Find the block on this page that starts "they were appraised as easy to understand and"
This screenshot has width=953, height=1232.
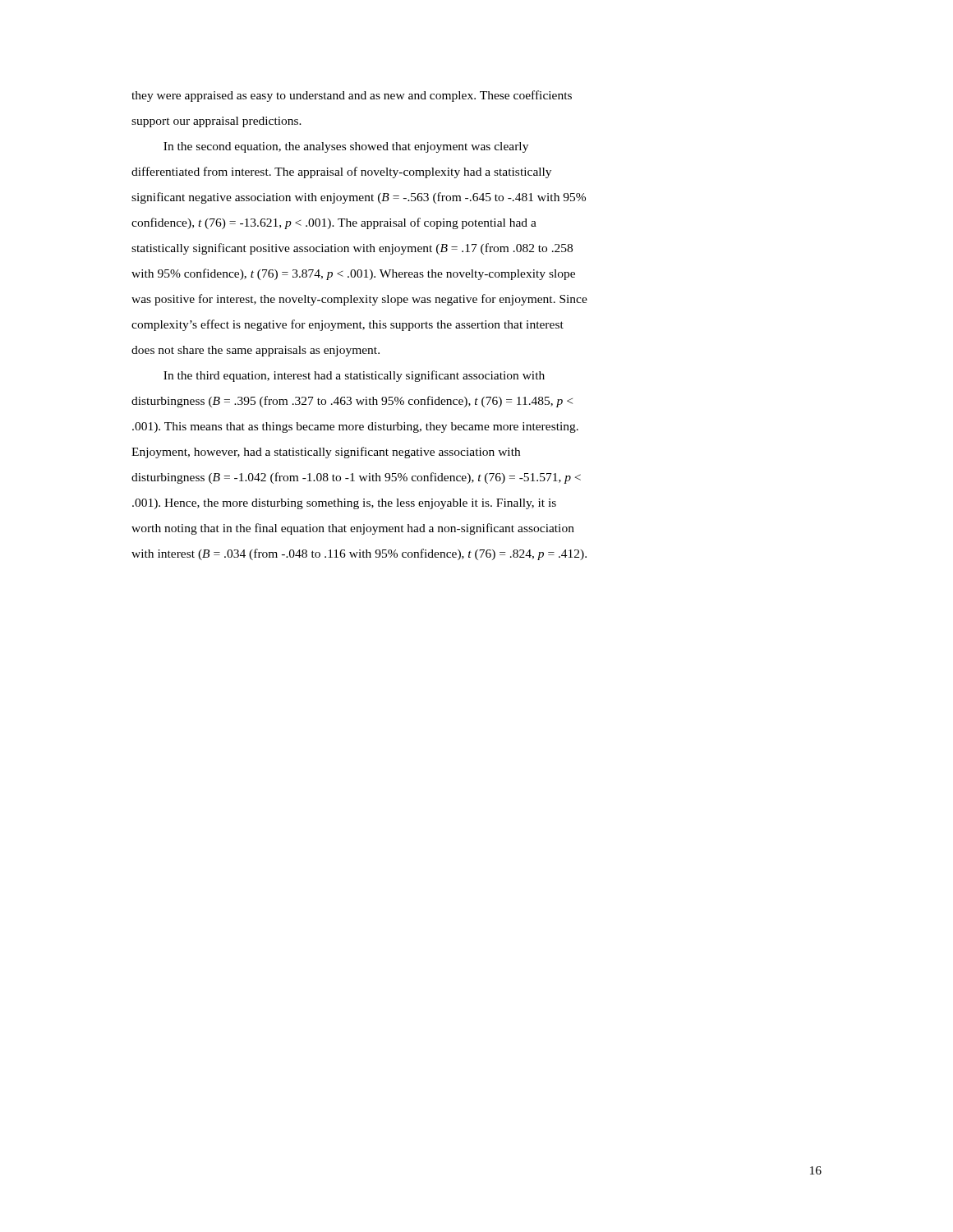(x=476, y=108)
